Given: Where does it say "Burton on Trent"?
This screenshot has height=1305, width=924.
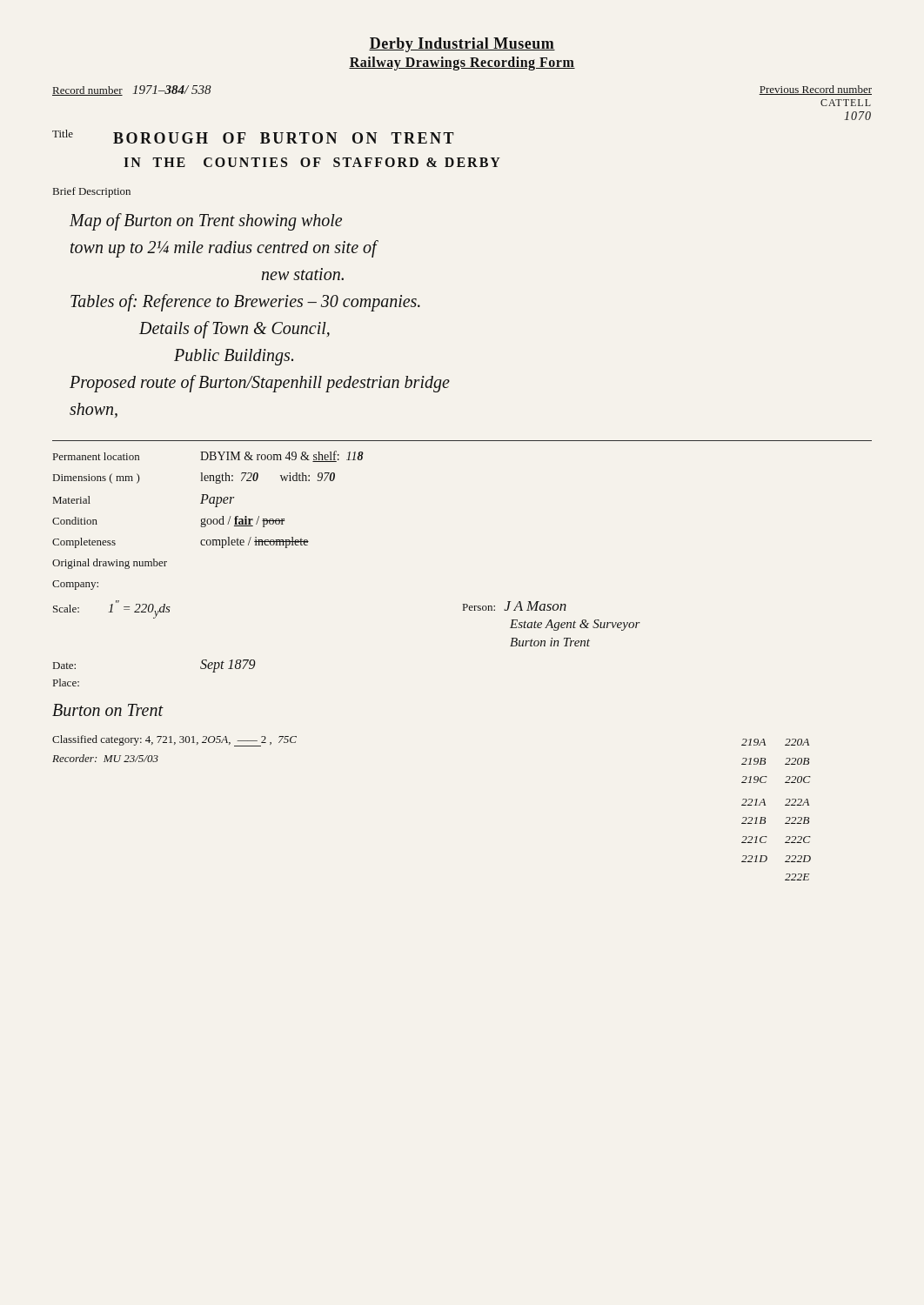Looking at the screenshot, I should click(x=107, y=710).
